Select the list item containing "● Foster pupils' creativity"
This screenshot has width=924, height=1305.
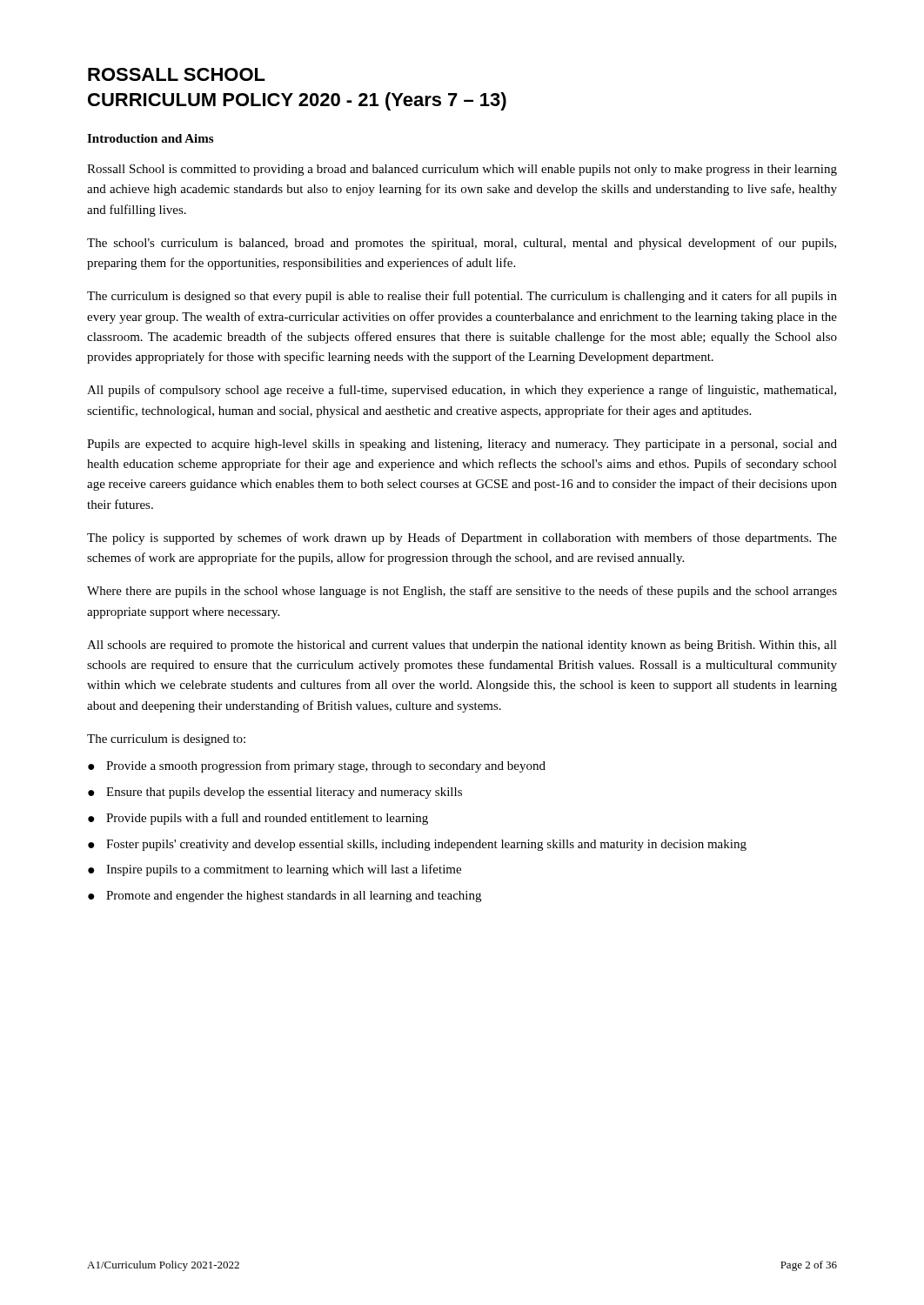tap(462, 845)
